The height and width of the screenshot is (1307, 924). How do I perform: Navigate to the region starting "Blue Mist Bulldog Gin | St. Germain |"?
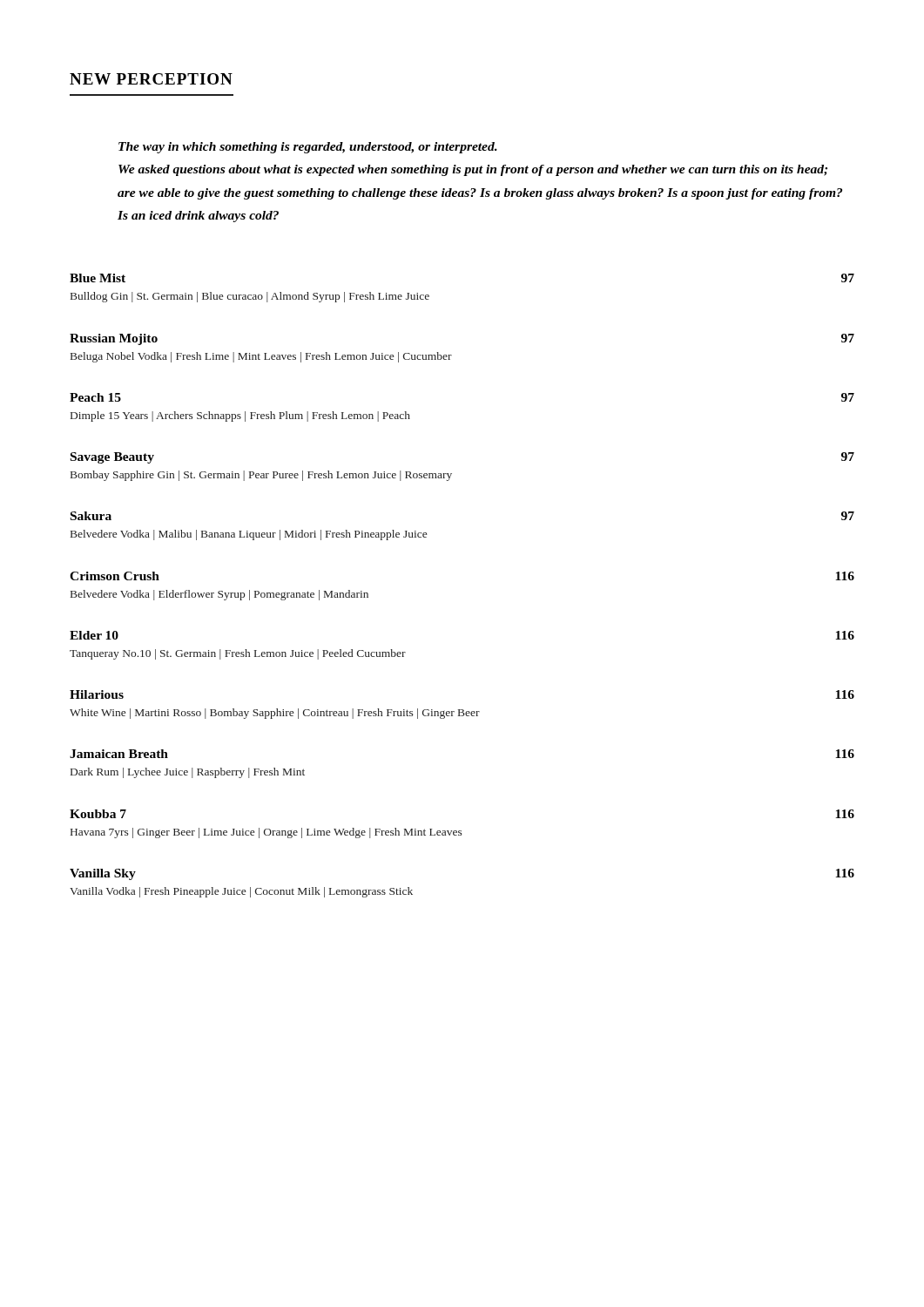point(105,278)
